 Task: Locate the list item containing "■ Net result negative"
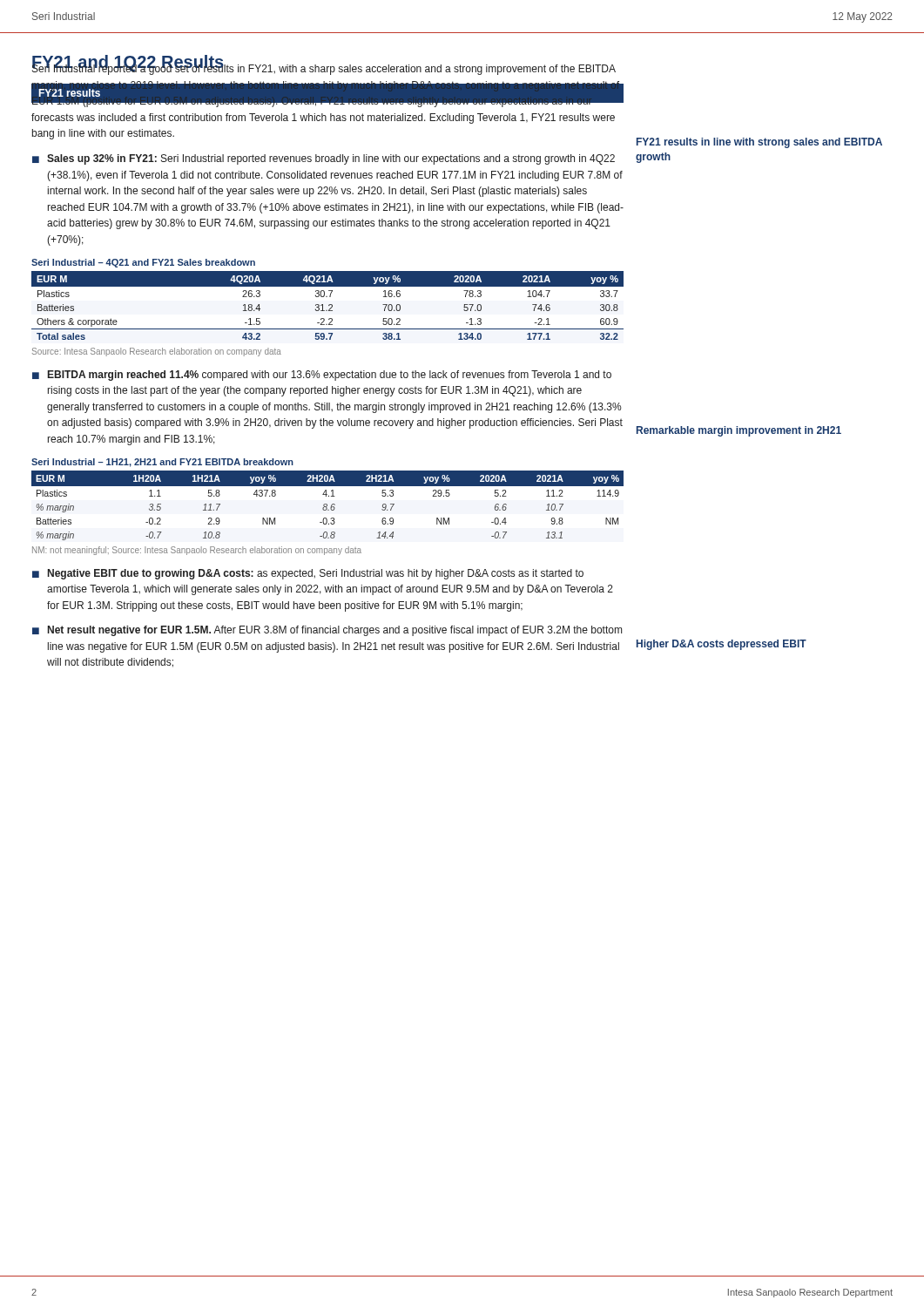pos(327,647)
